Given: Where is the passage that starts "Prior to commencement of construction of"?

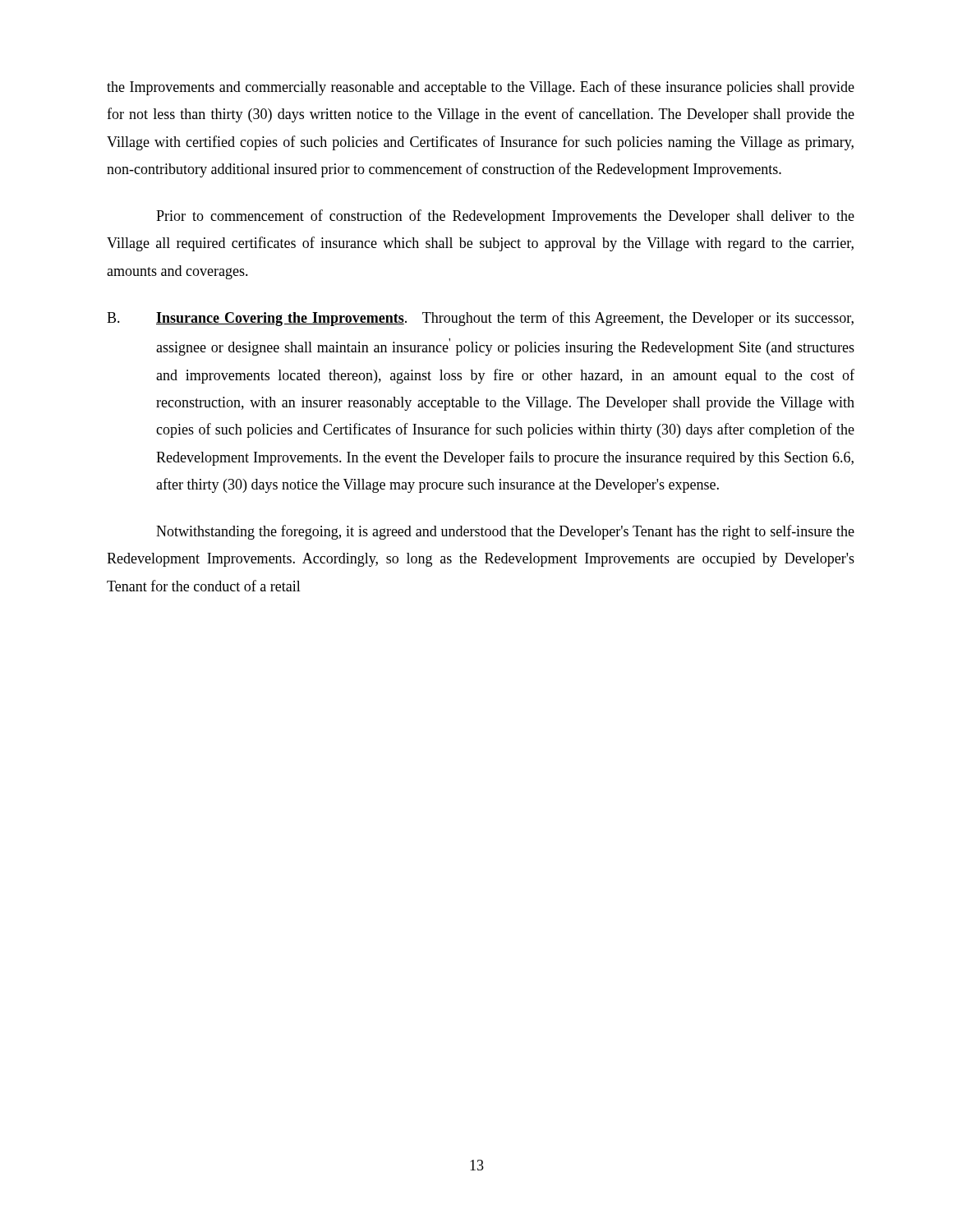Looking at the screenshot, I should [481, 244].
